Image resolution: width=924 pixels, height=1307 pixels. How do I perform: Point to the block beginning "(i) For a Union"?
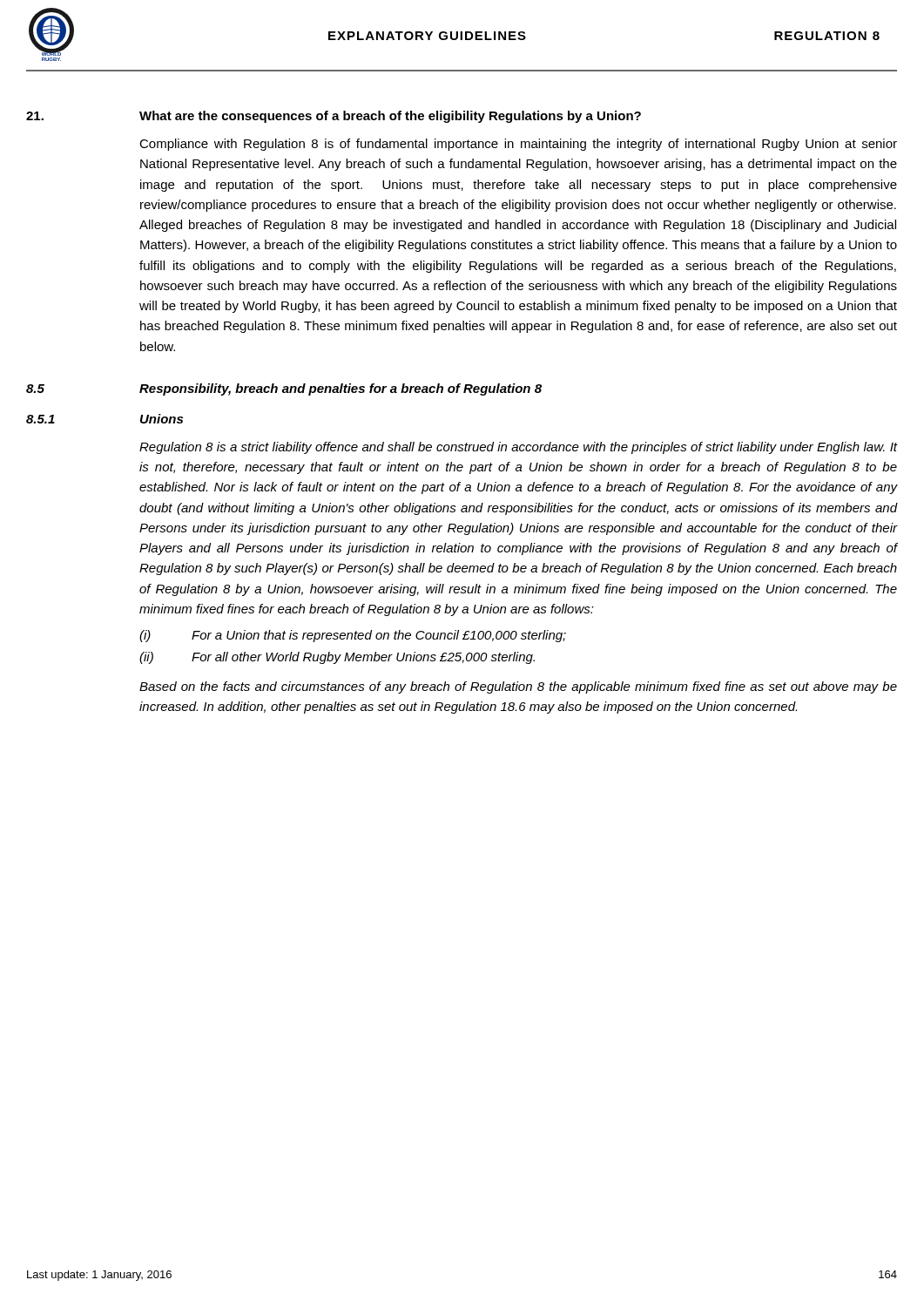coord(353,635)
